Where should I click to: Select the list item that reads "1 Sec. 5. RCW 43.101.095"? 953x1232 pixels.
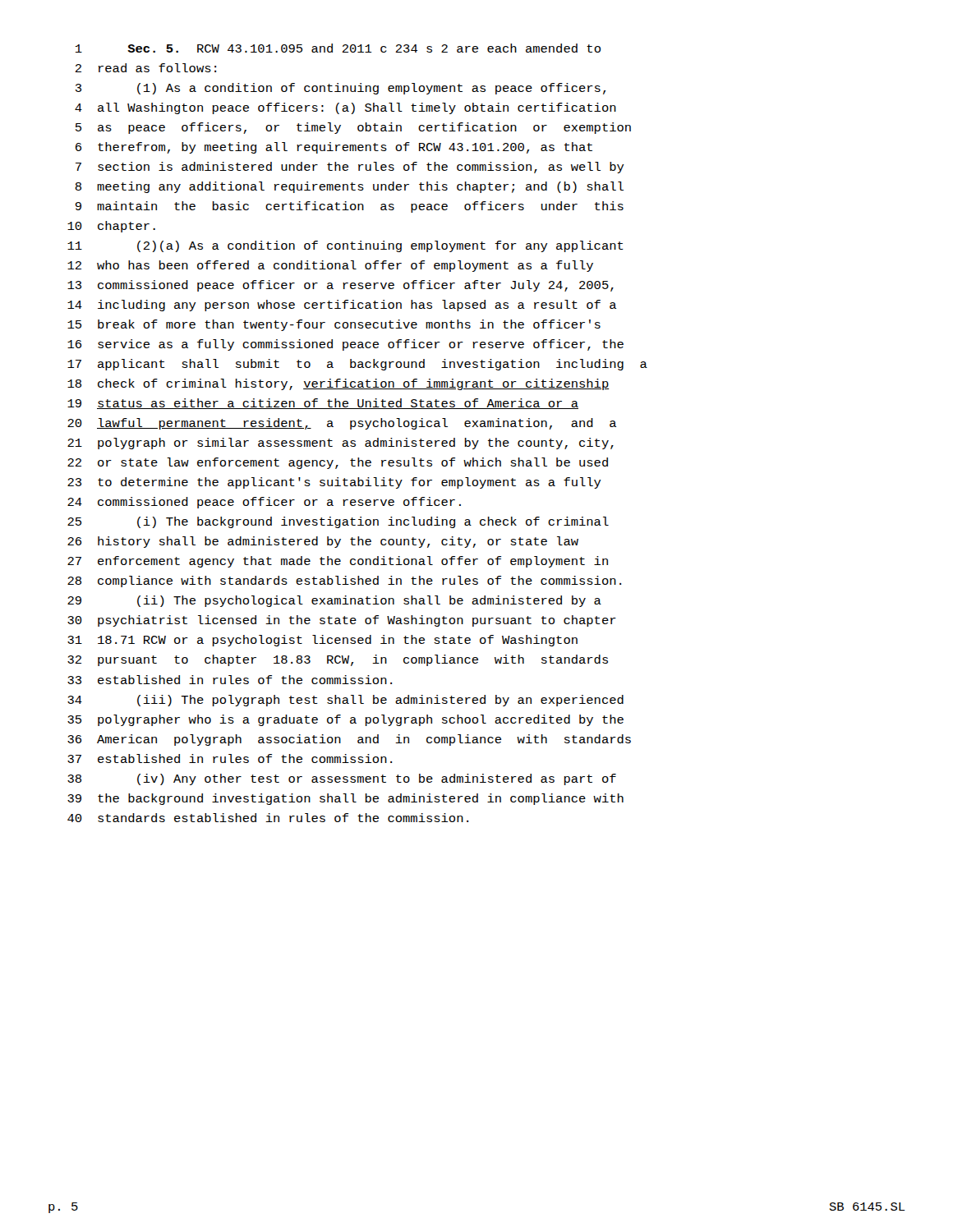point(476,49)
